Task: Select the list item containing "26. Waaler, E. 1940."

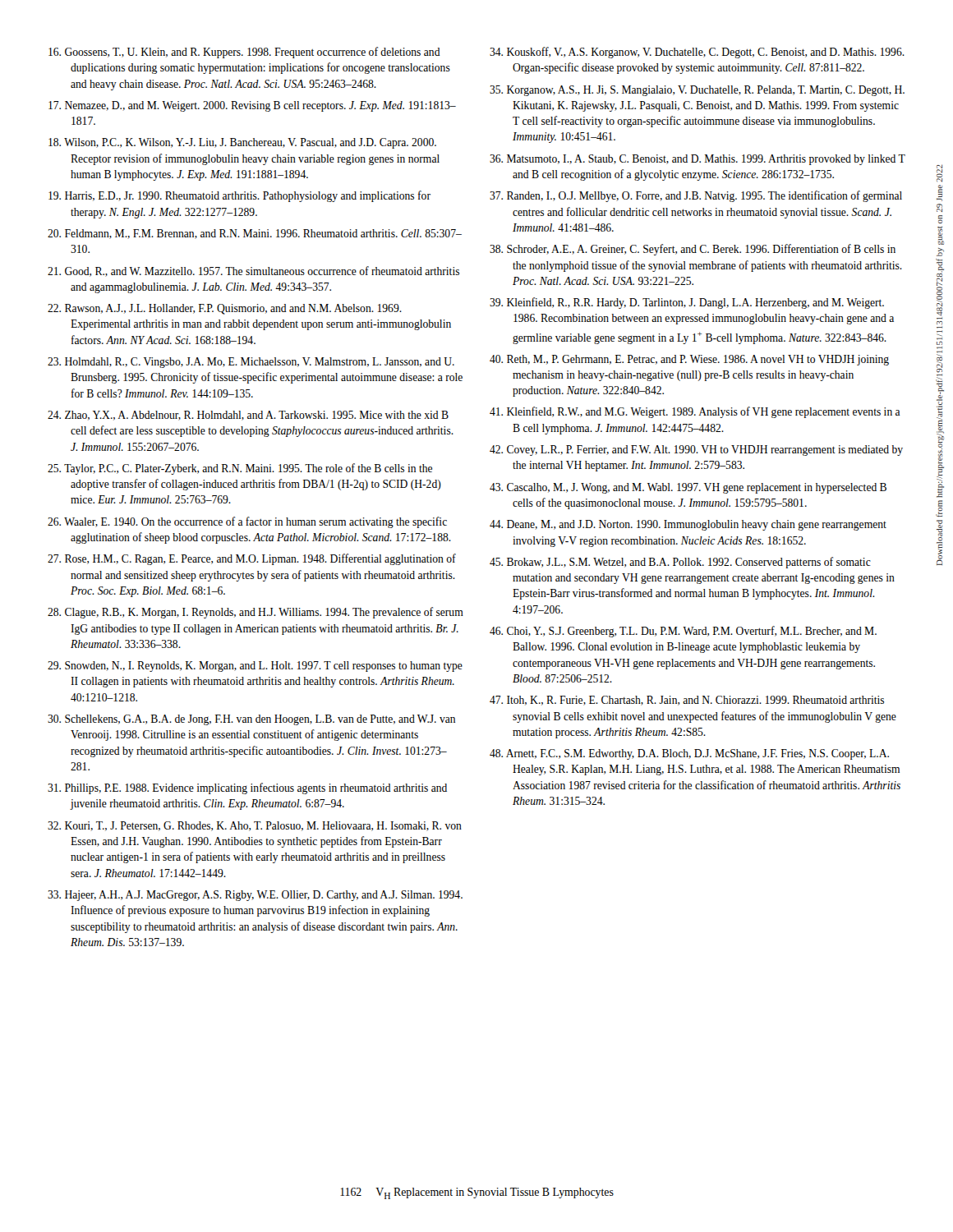Action: [249, 530]
